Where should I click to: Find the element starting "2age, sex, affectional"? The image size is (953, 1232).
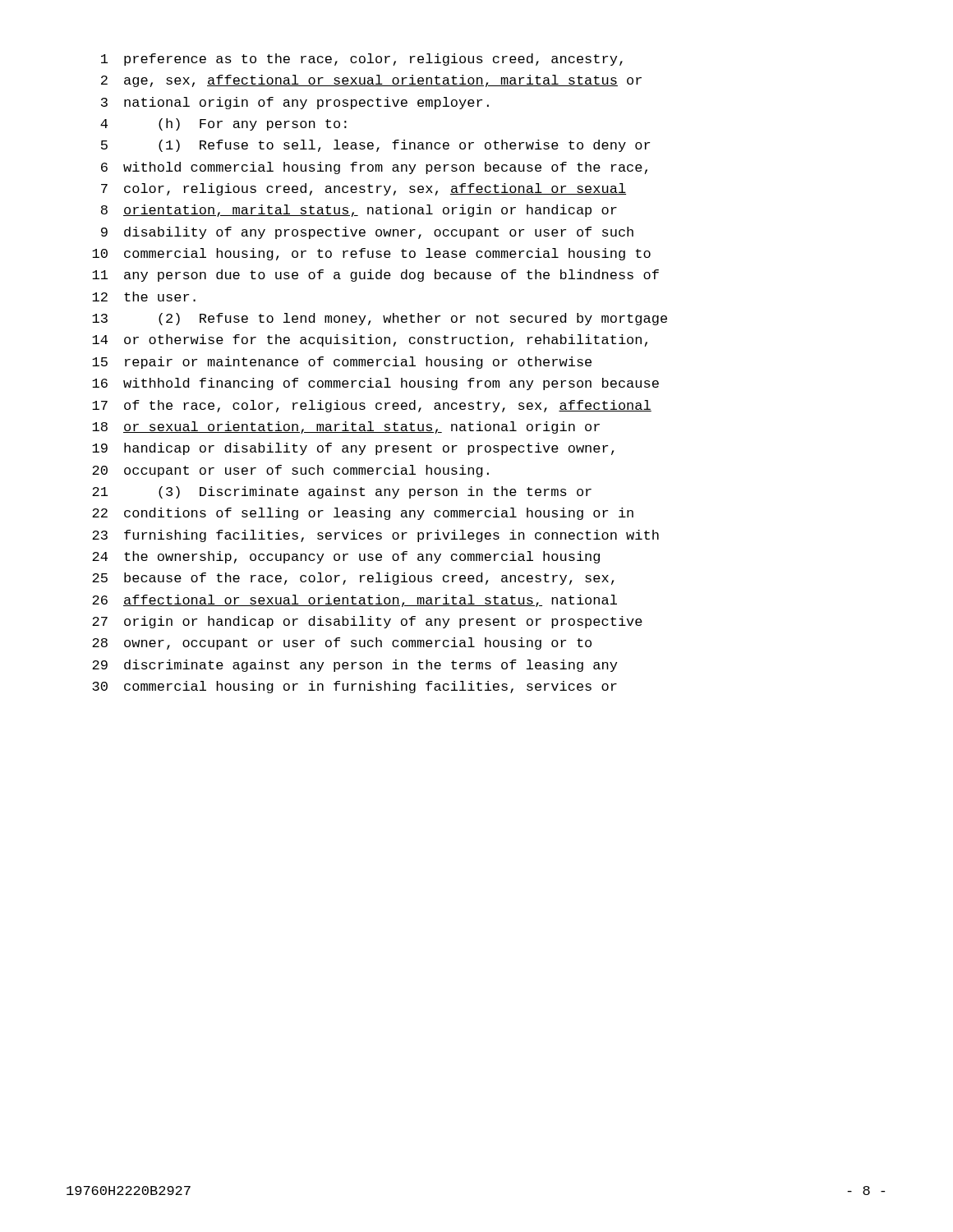click(354, 82)
